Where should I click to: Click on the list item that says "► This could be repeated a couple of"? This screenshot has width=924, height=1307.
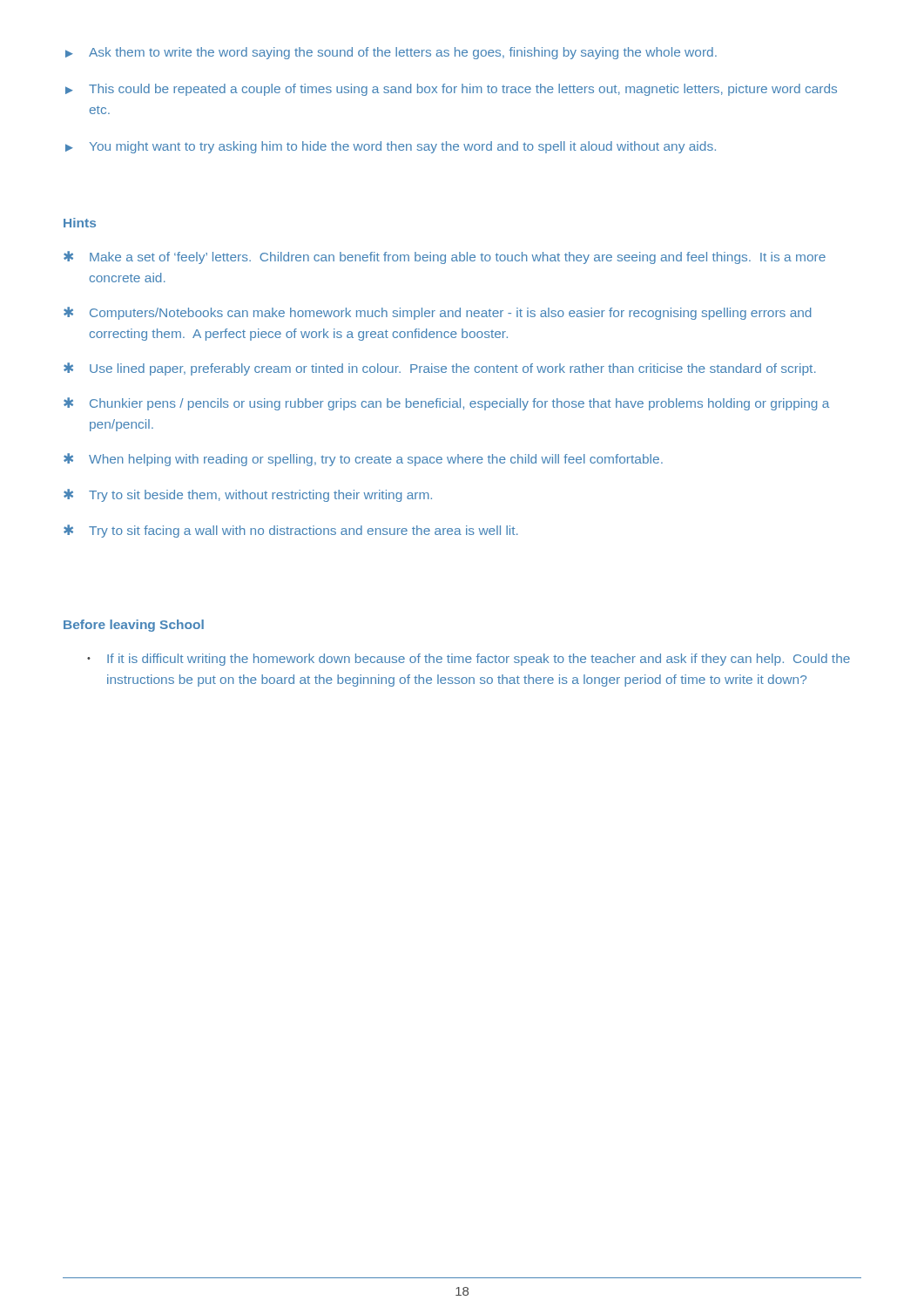pos(462,100)
